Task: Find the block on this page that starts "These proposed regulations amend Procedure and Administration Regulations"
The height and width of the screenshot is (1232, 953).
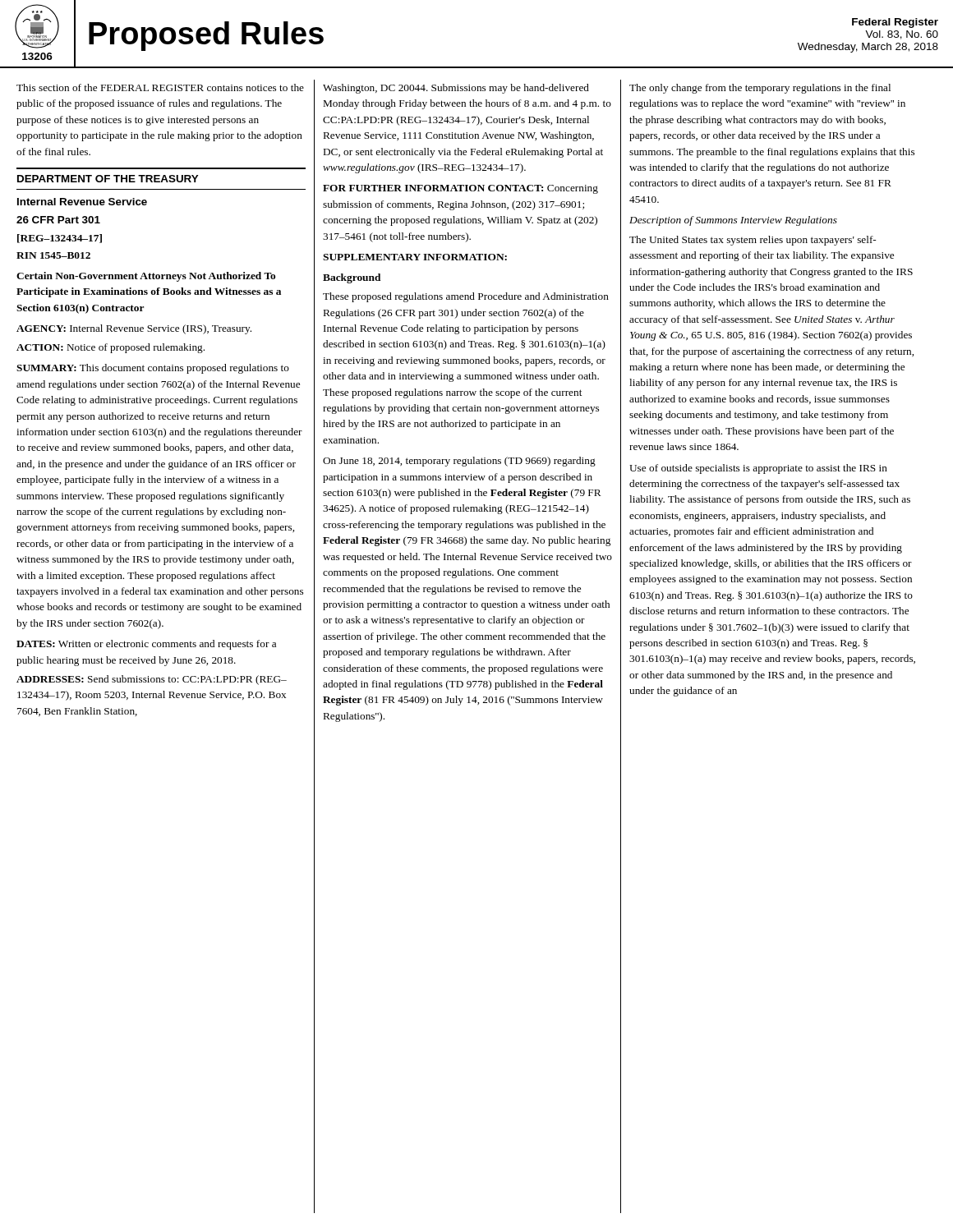Action: 466,368
